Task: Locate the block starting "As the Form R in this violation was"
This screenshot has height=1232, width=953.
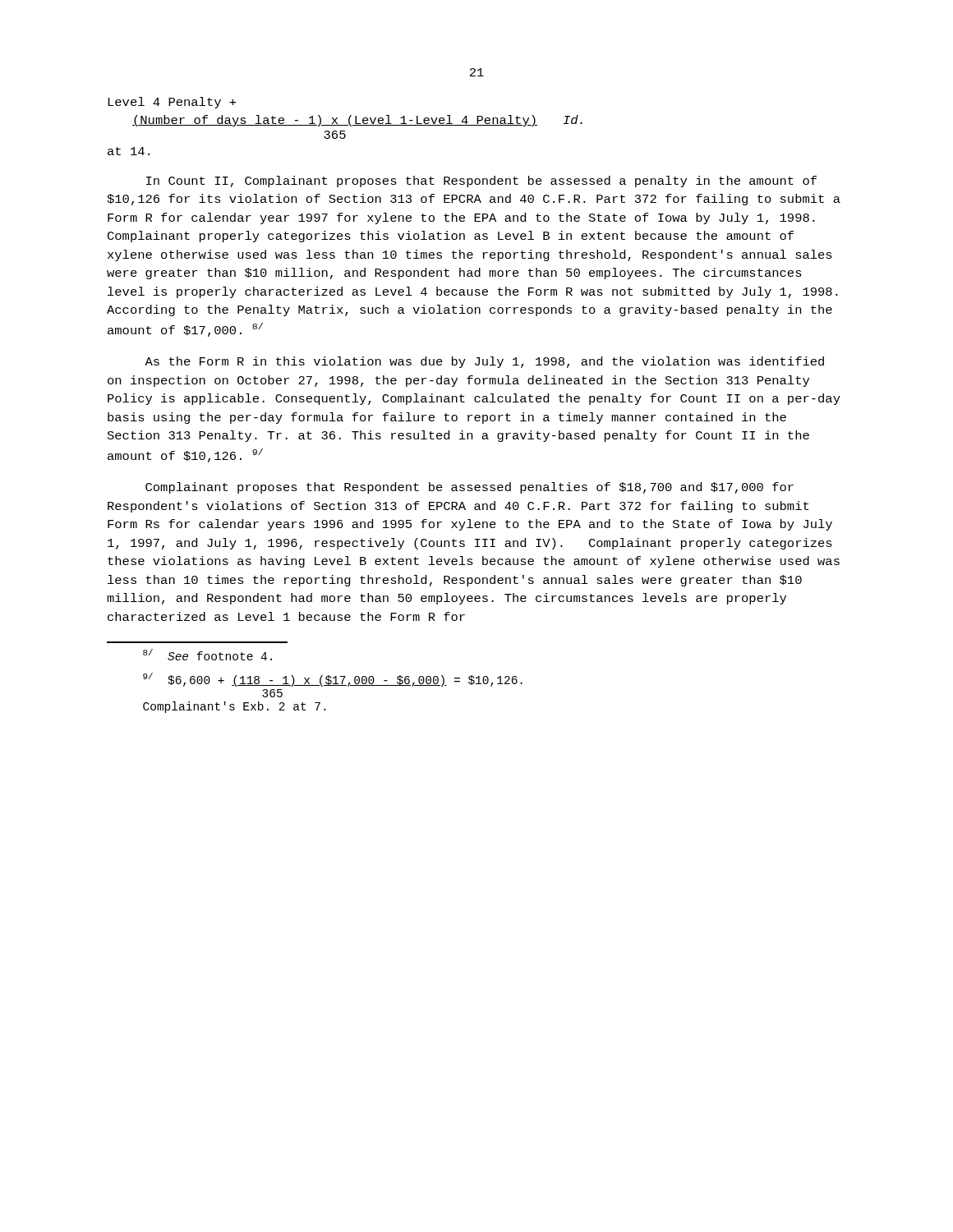Action: point(474,410)
